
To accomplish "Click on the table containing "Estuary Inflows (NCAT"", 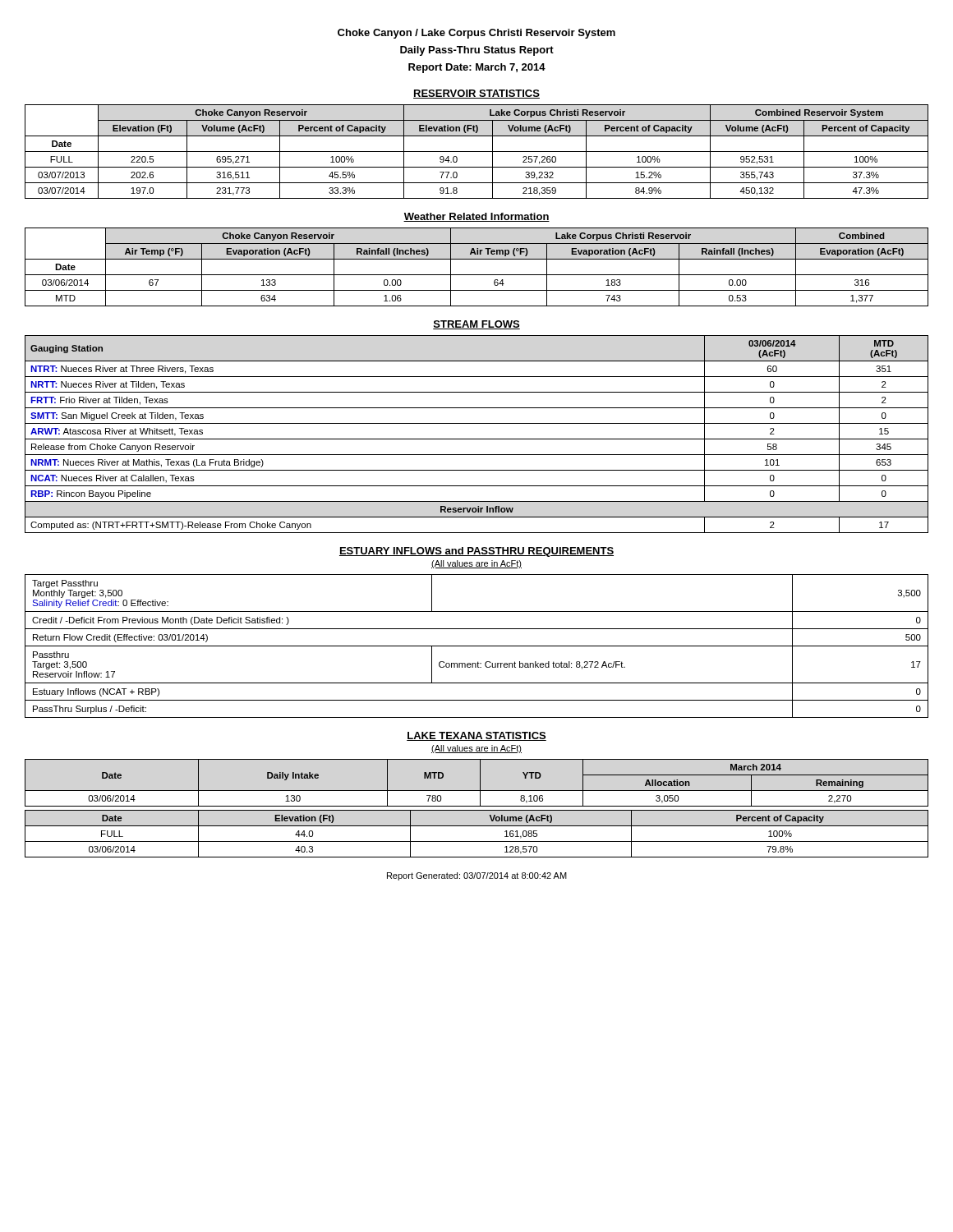I will 476,646.
